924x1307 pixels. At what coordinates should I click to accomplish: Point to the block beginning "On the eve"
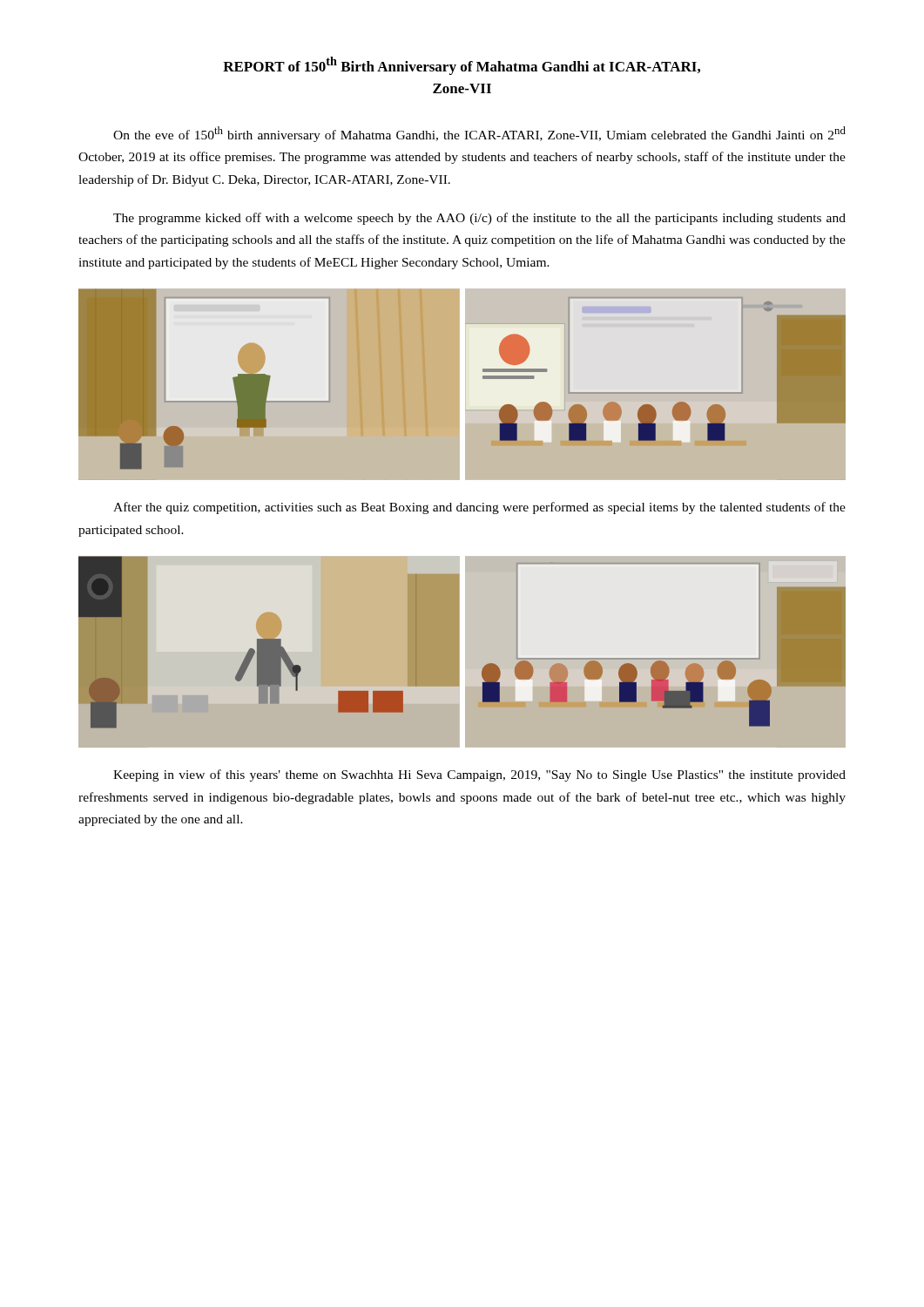pyautogui.click(x=462, y=155)
